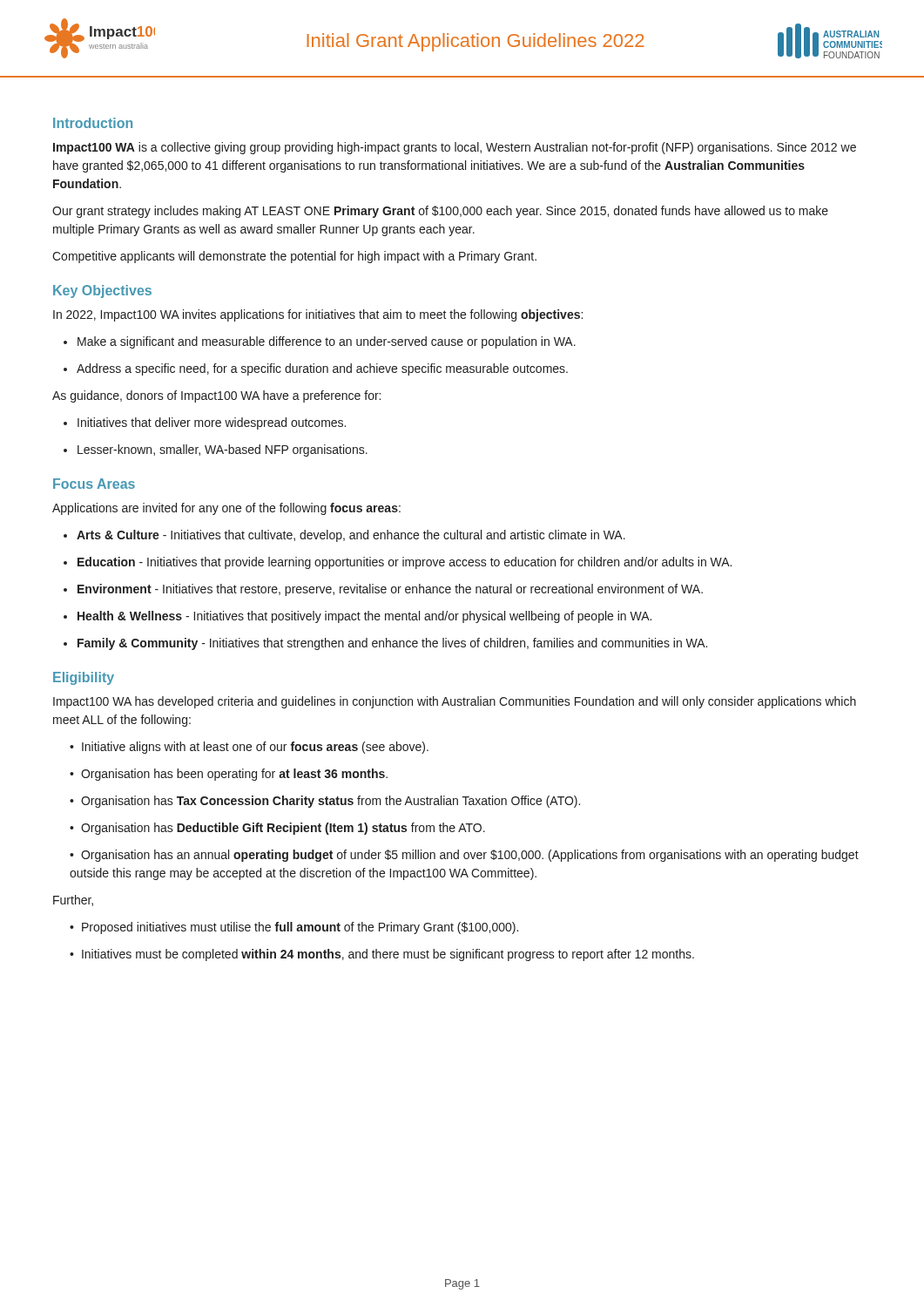The width and height of the screenshot is (924, 1307).
Task: Select the list item that reads "Family & Community - Initiatives that strengthen"
Action: 462,643
